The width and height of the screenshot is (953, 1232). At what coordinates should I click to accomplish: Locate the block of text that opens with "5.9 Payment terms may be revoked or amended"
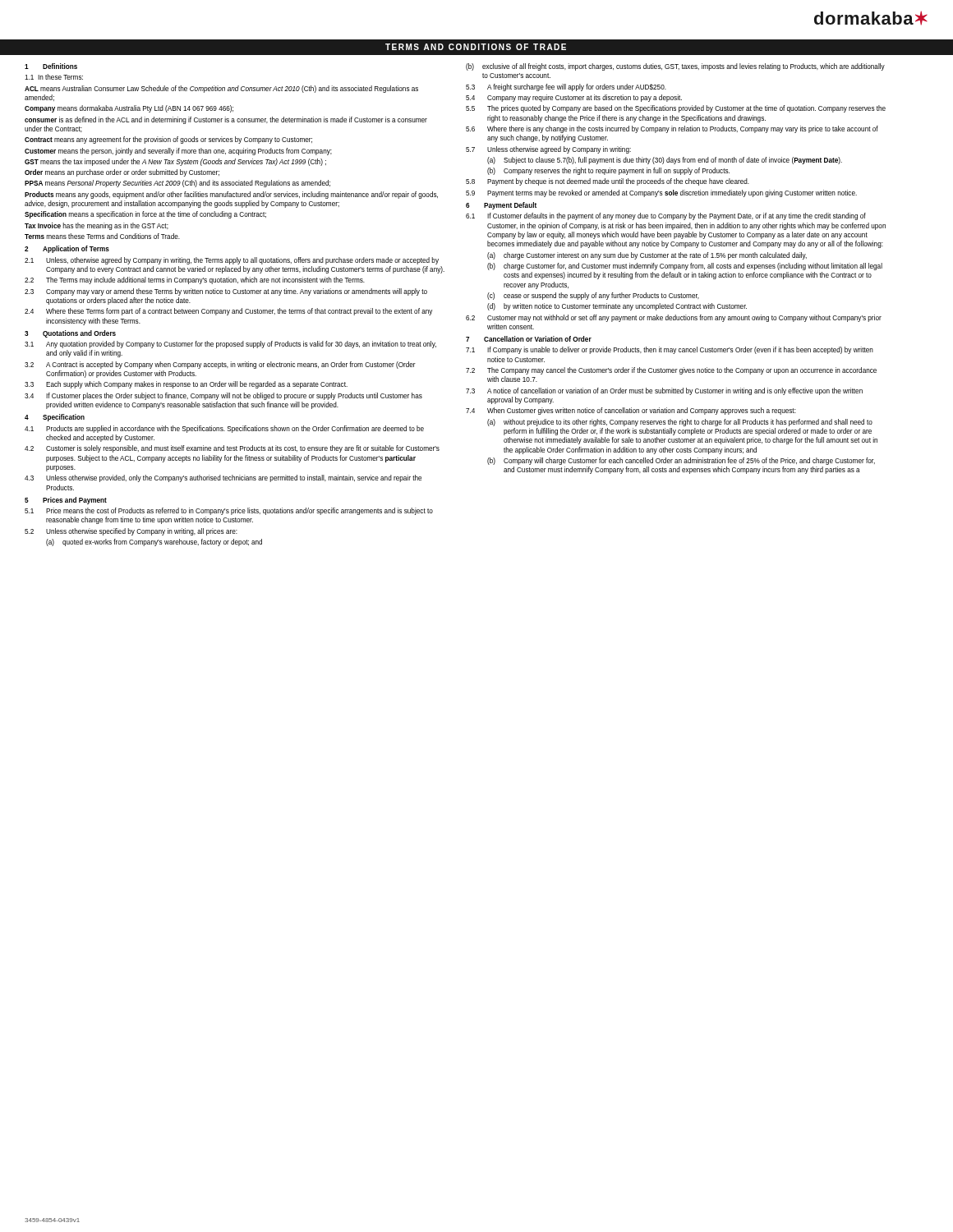(x=661, y=193)
